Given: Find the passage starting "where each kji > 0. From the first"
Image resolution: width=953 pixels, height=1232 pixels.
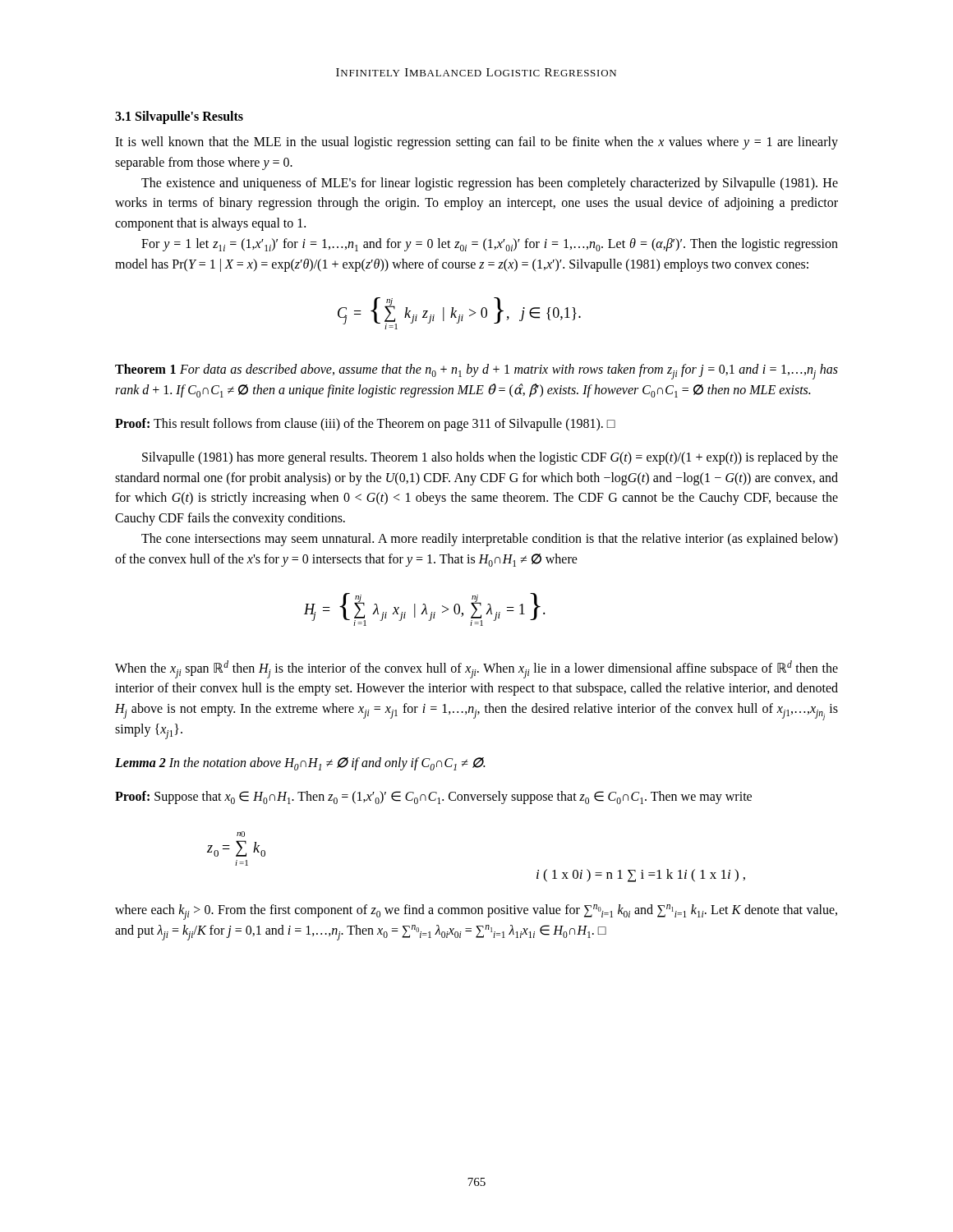Looking at the screenshot, I should point(476,921).
